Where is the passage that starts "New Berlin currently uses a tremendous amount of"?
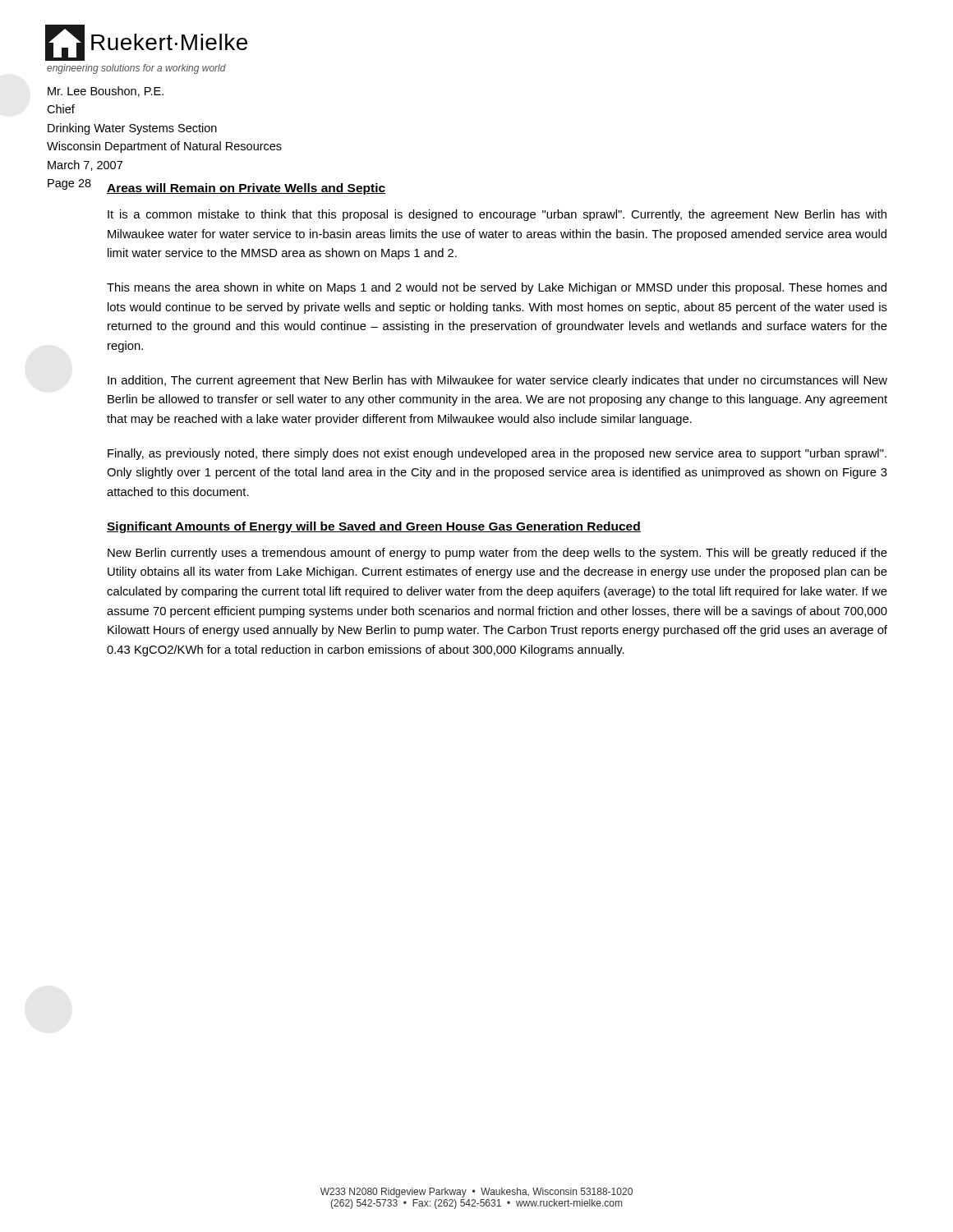953x1232 pixels. pyautogui.click(x=497, y=601)
